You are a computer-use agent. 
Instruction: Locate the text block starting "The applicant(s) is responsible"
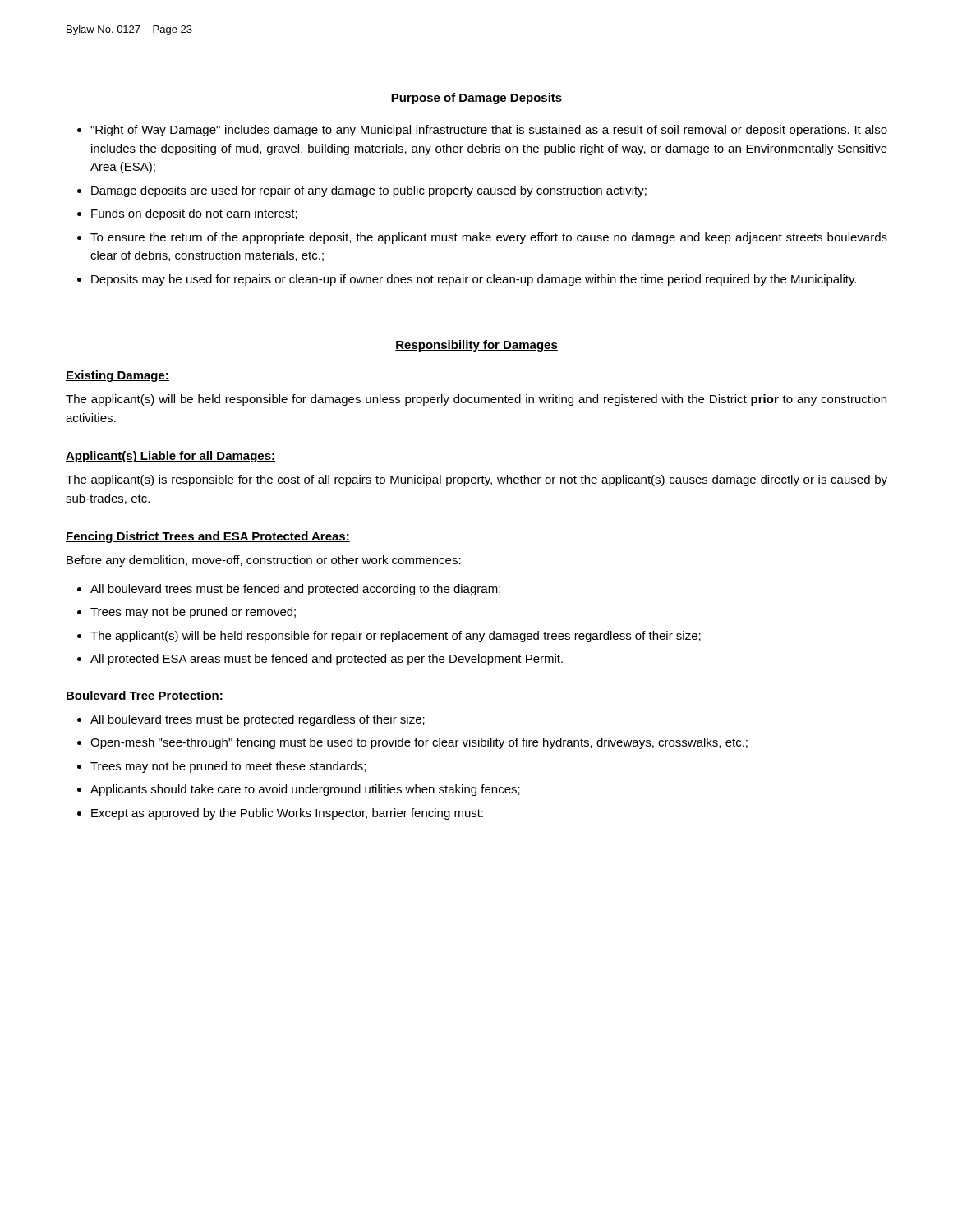[476, 488]
